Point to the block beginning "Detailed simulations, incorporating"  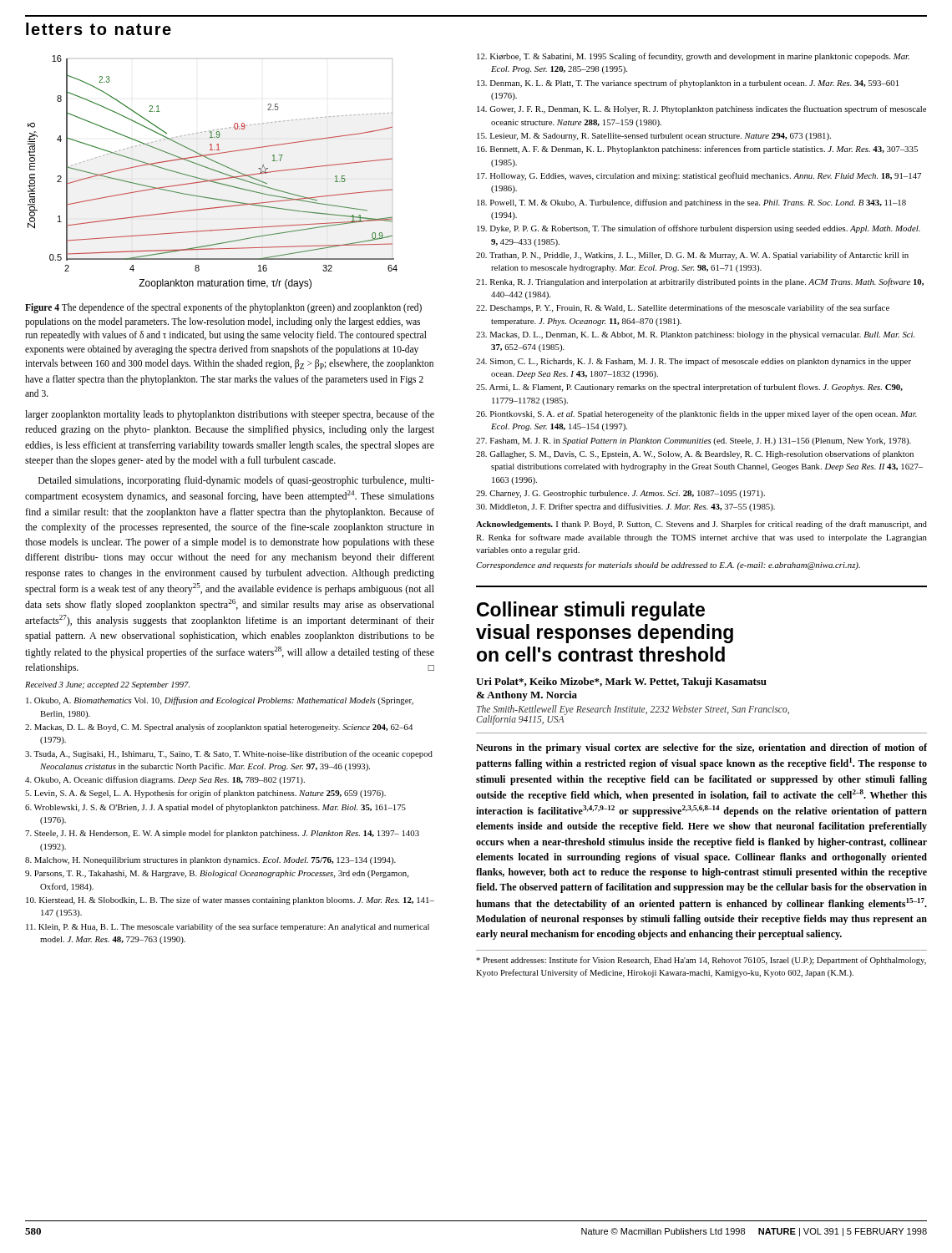(x=230, y=575)
